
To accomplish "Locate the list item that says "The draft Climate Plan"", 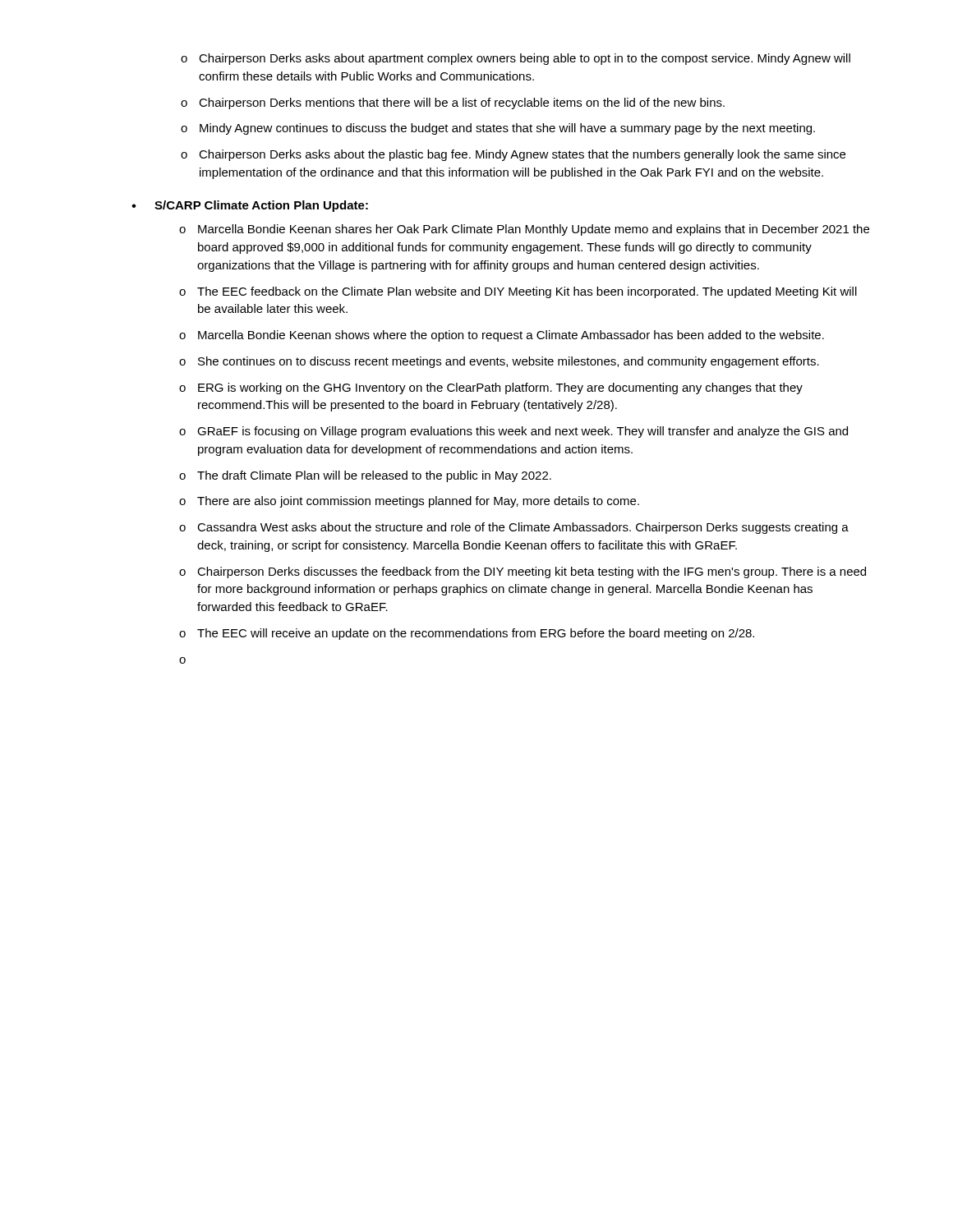I will coord(375,475).
